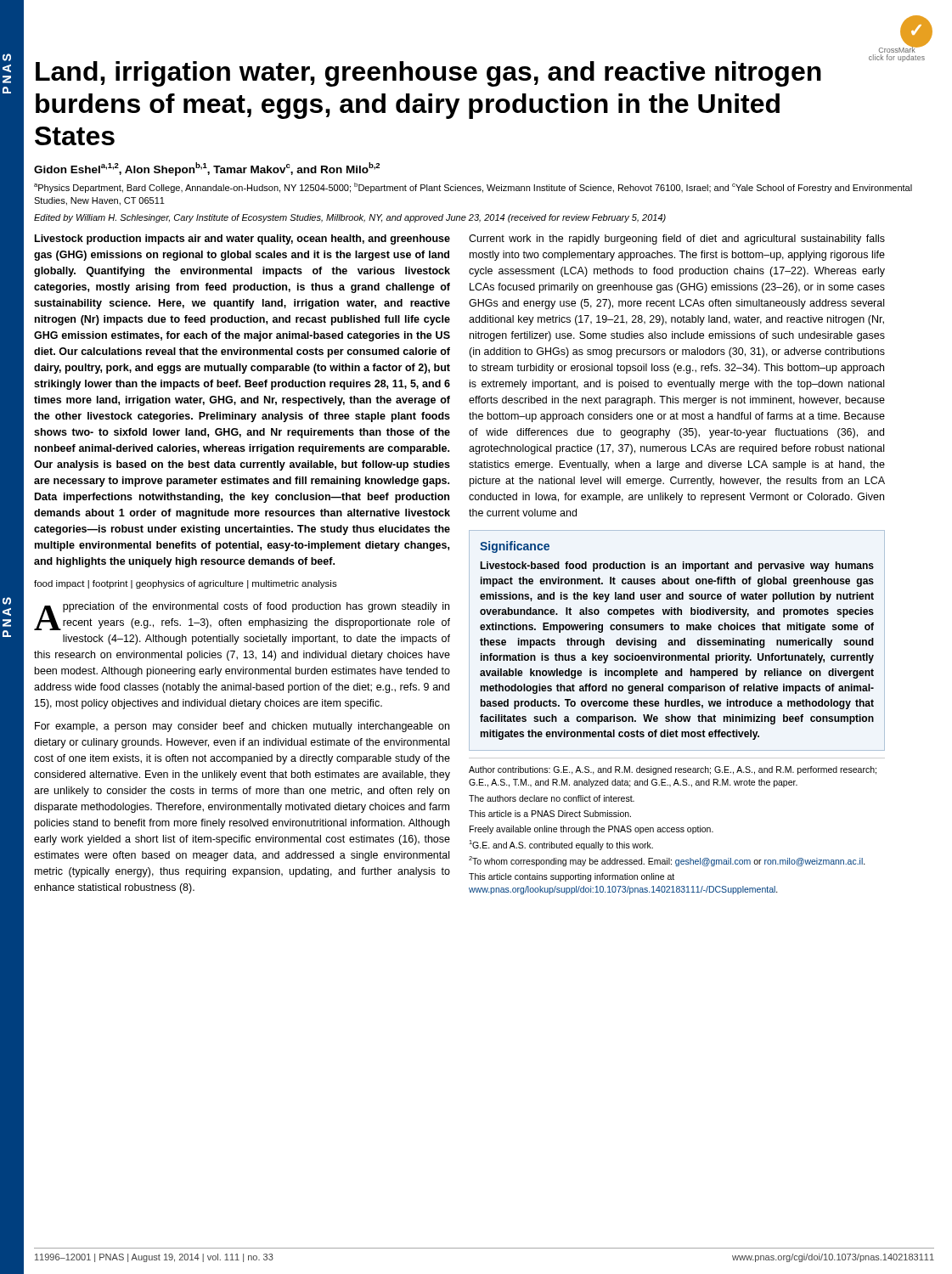Click on the text block with the text "food impact |"
The width and height of the screenshot is (952, 1274).
185,584
